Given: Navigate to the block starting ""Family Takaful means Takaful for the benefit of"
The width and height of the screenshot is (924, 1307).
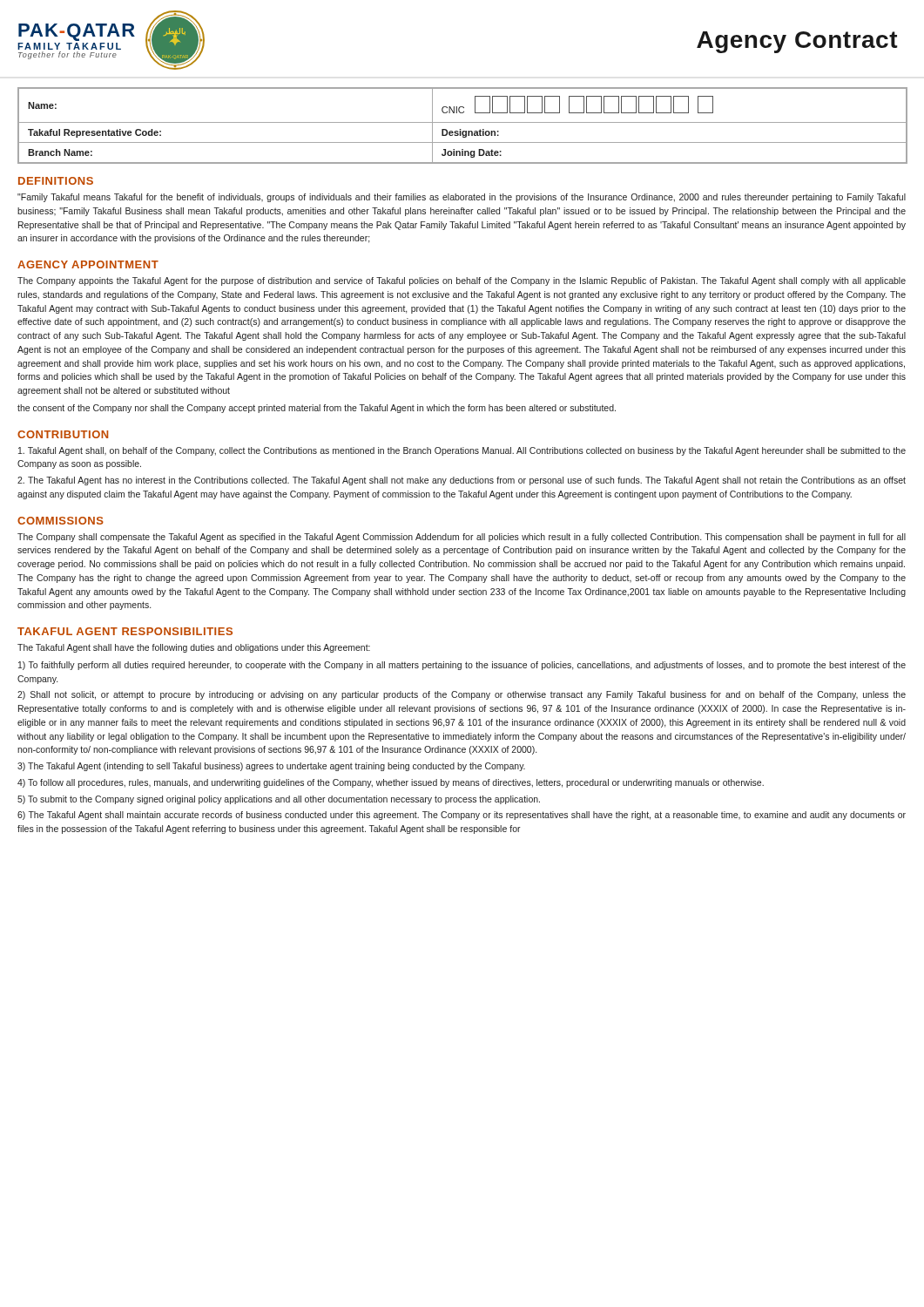Looking at the screenshot, I should point(462,218).
